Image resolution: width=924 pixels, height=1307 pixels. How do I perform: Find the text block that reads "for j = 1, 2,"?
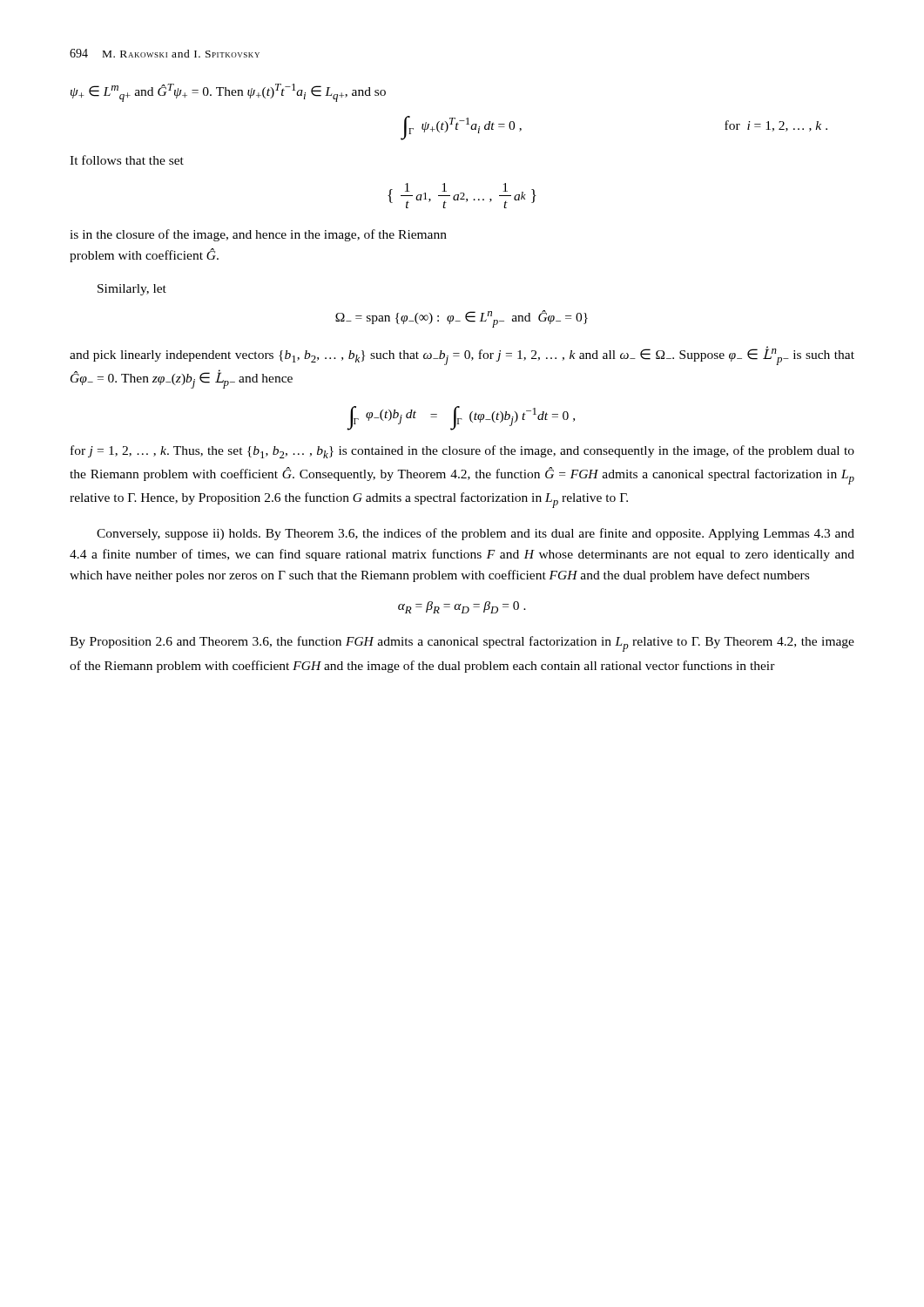point(462,475)
